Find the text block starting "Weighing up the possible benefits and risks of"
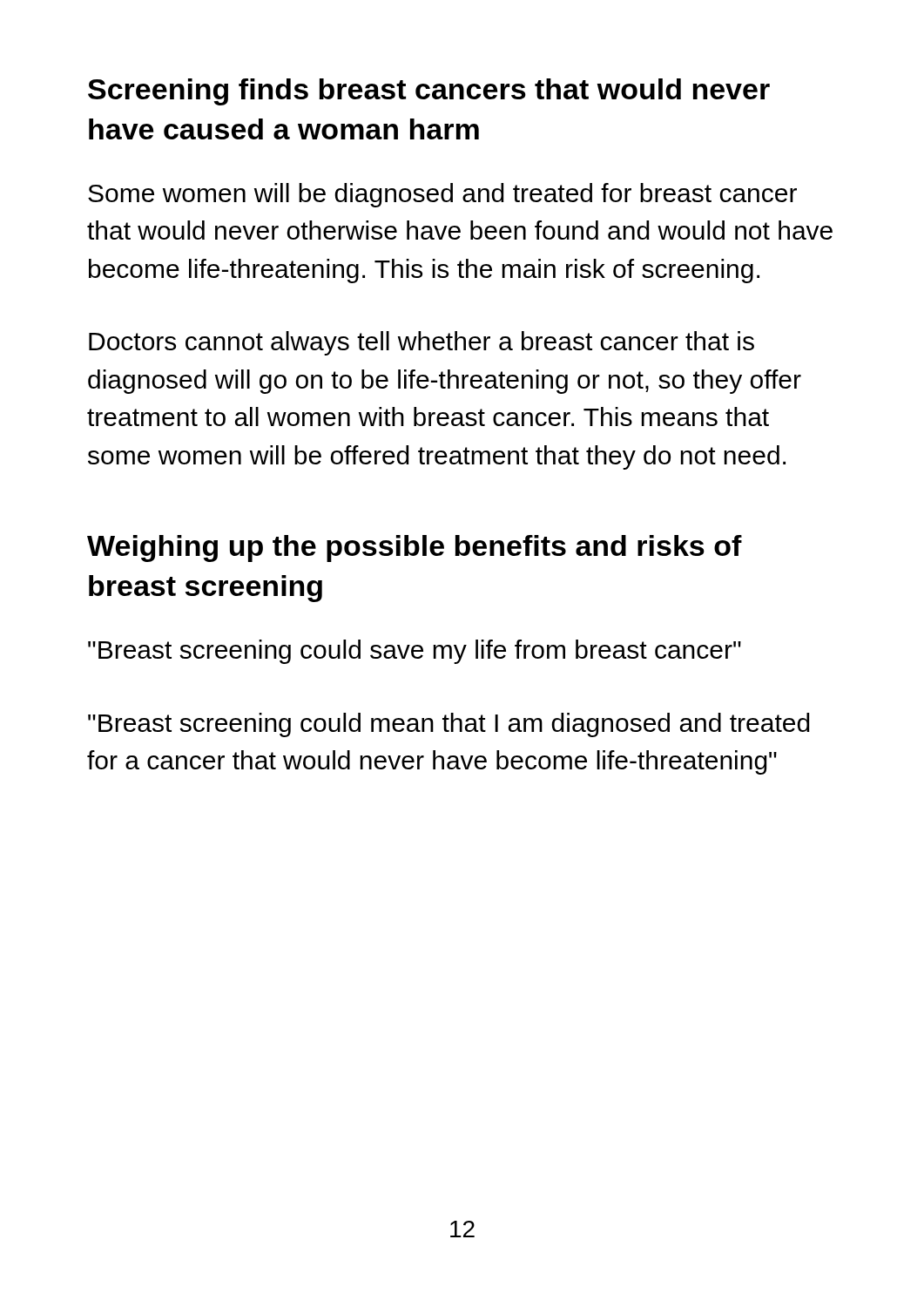This screenshot has height=1307, width=924. tap(414, 566)
